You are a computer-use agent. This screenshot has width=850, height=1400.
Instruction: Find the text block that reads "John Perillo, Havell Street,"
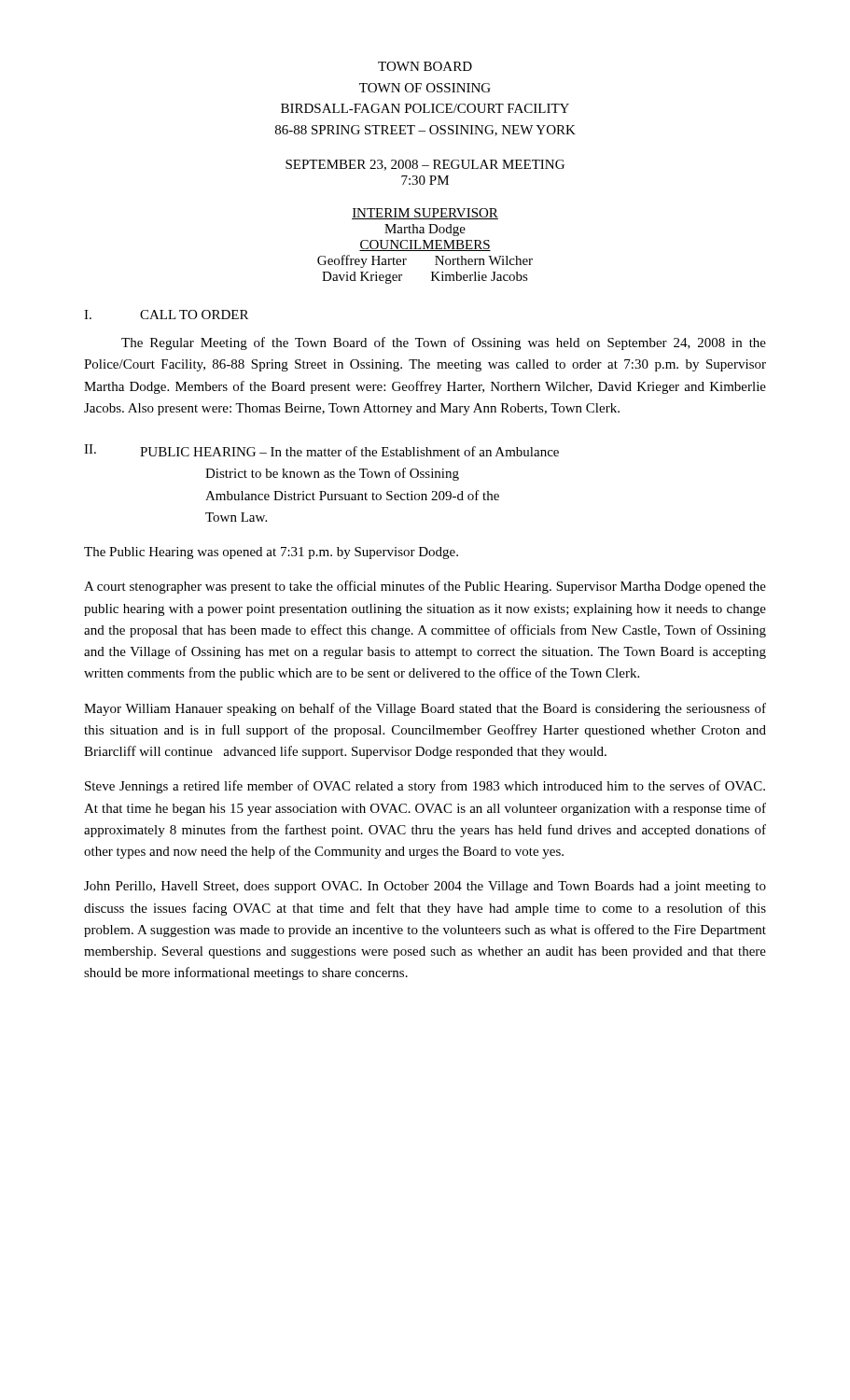tap(425, 929)
